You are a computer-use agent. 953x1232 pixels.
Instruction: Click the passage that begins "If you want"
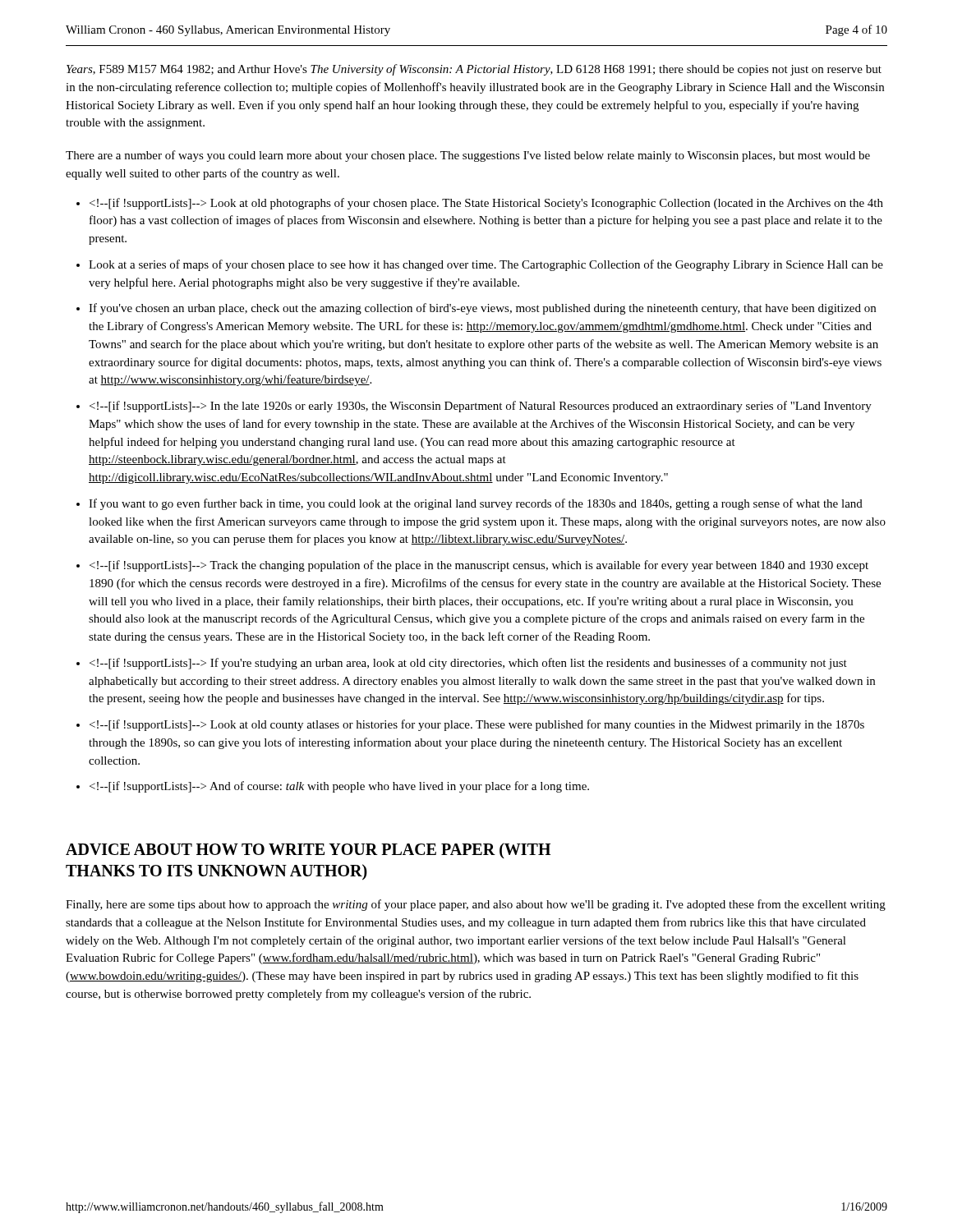point(487,521)
